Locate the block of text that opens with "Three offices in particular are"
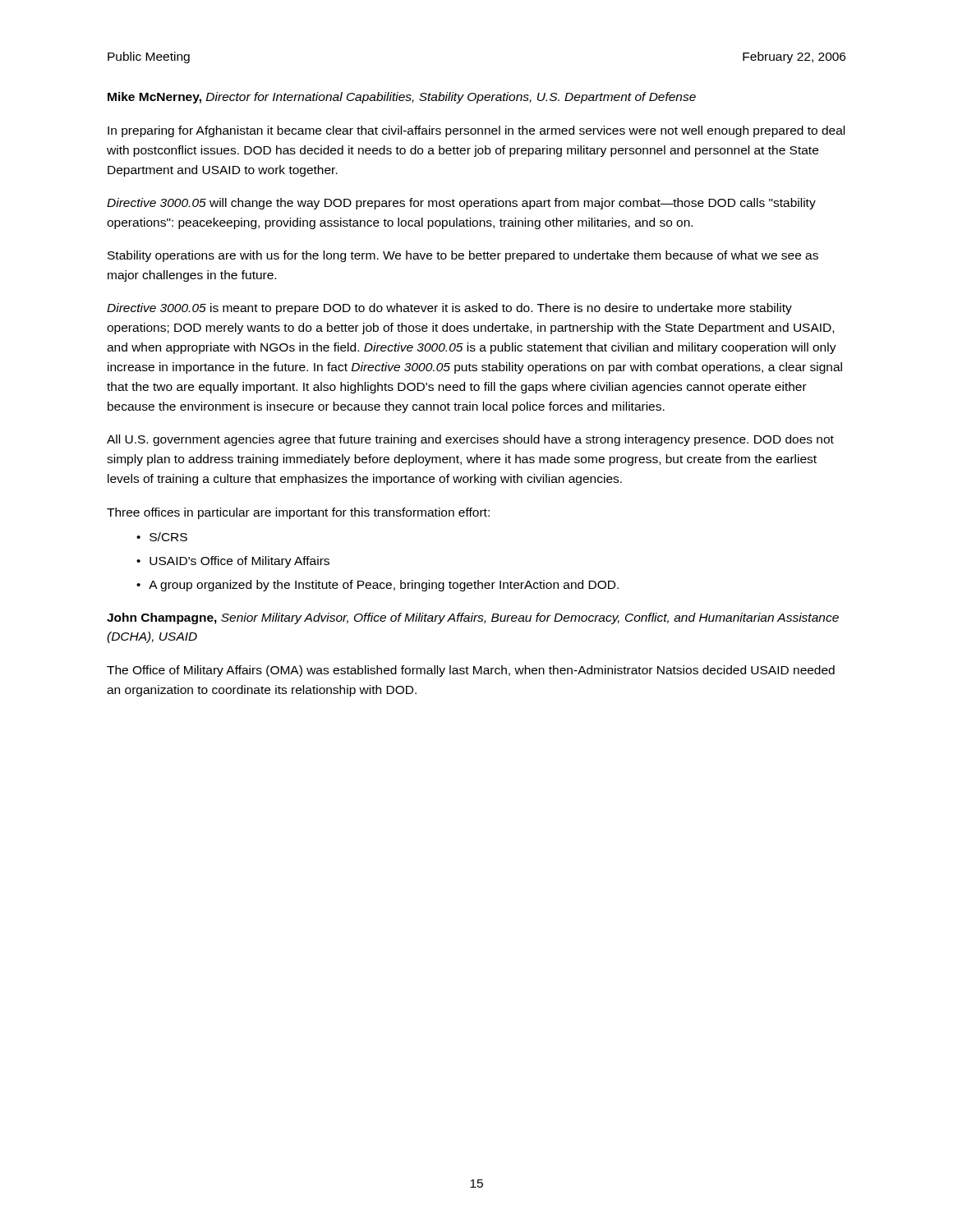 [299, 512]
